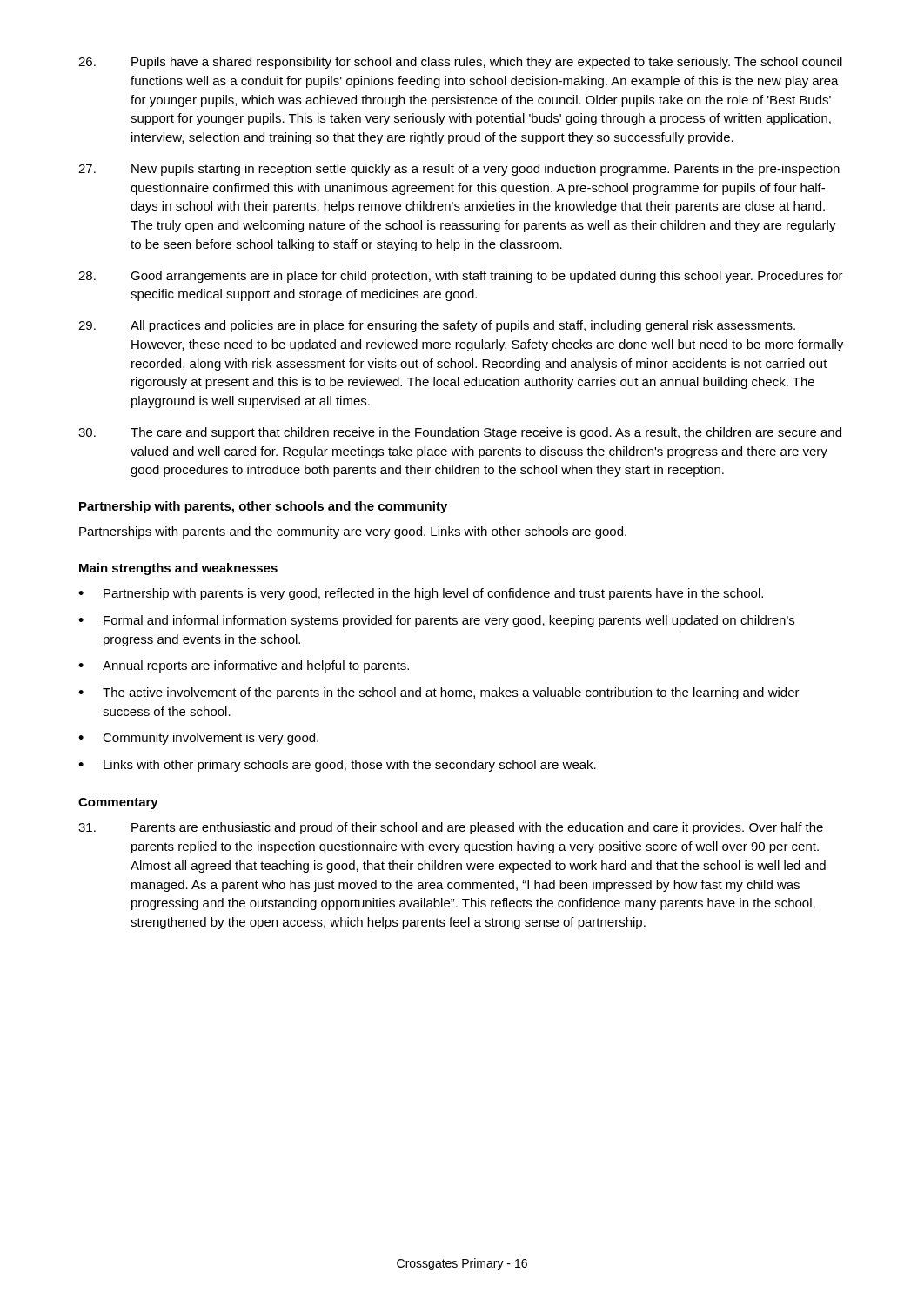This screenshot has height=1305, width=924.
Task: Where is the passage that starts "29. All practices and policies are in"?
Action: coord(462,363)
